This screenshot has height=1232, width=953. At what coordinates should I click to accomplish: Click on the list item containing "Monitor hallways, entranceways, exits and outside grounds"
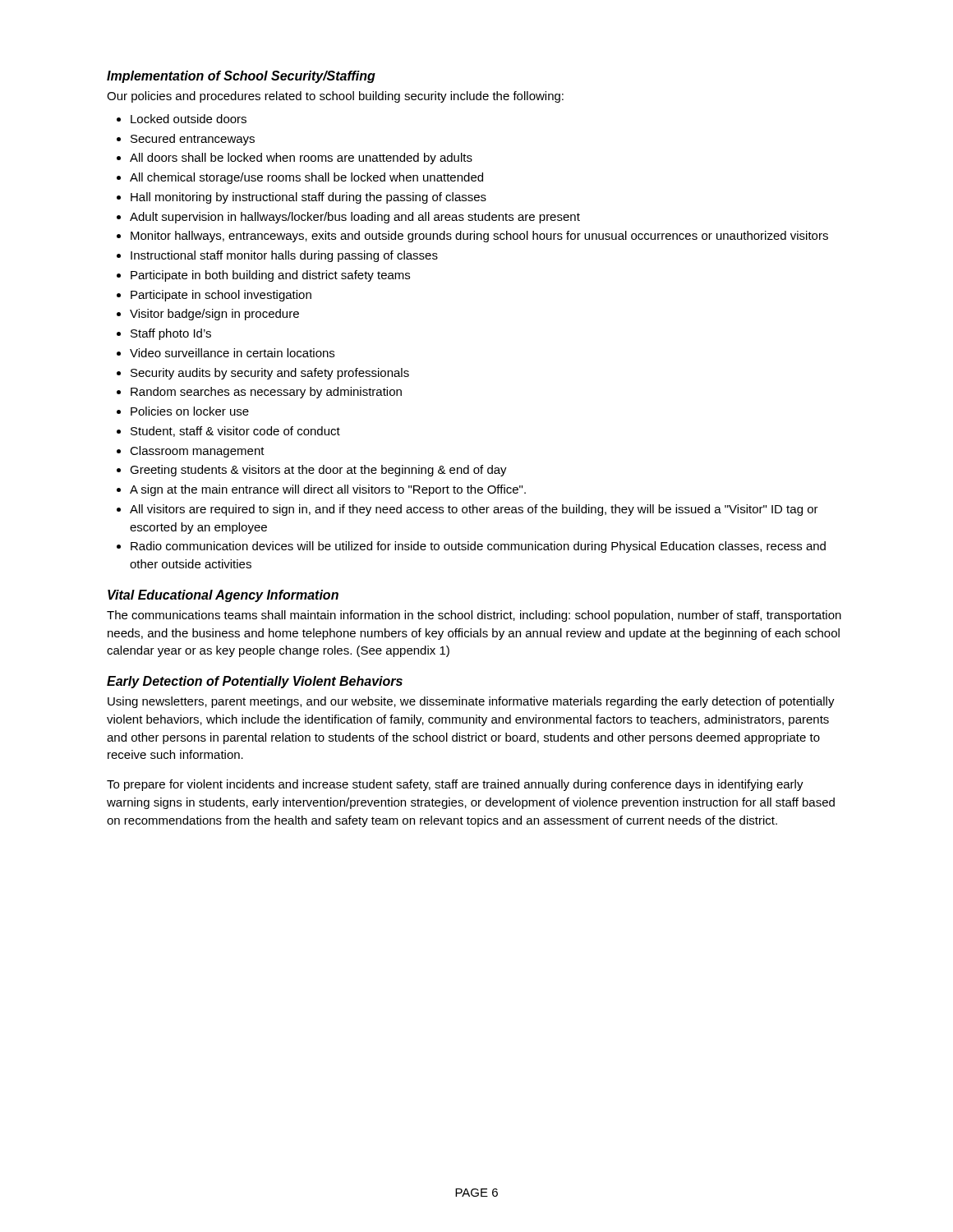[x=479, y=235]
